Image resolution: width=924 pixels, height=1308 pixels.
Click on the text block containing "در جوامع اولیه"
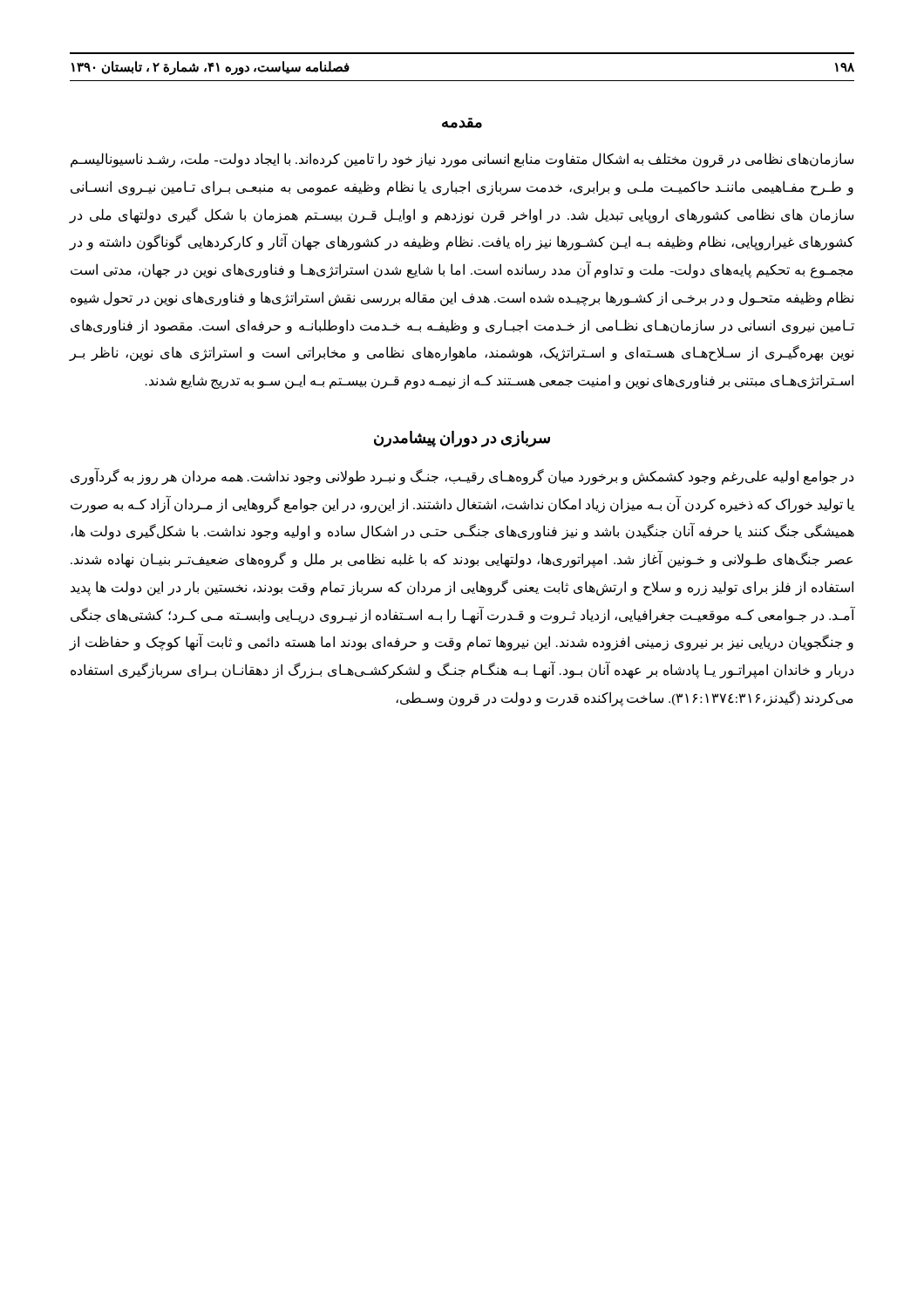tap(462, 587)
